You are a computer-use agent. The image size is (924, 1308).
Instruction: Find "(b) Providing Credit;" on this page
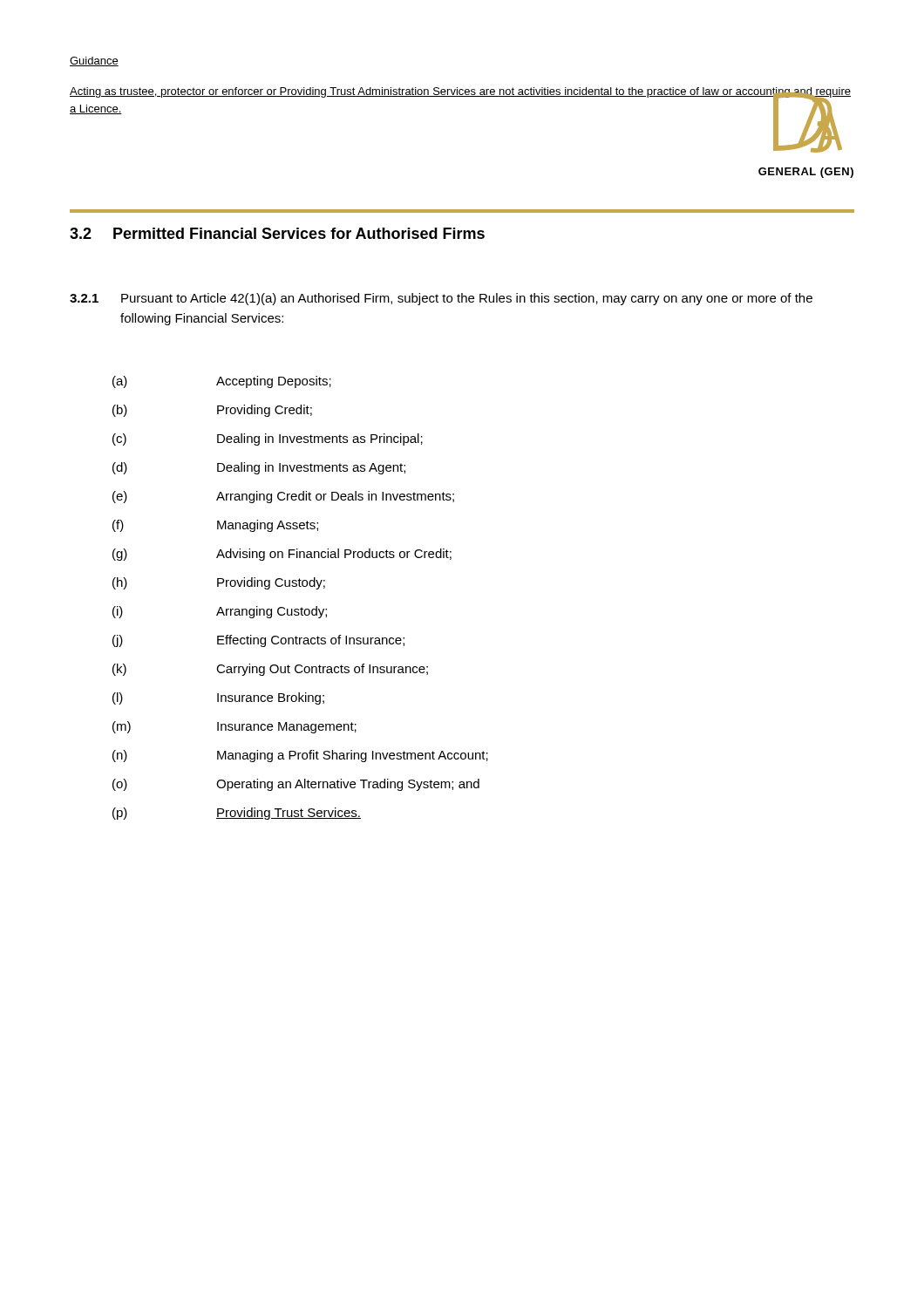click(x=122, y=410)
